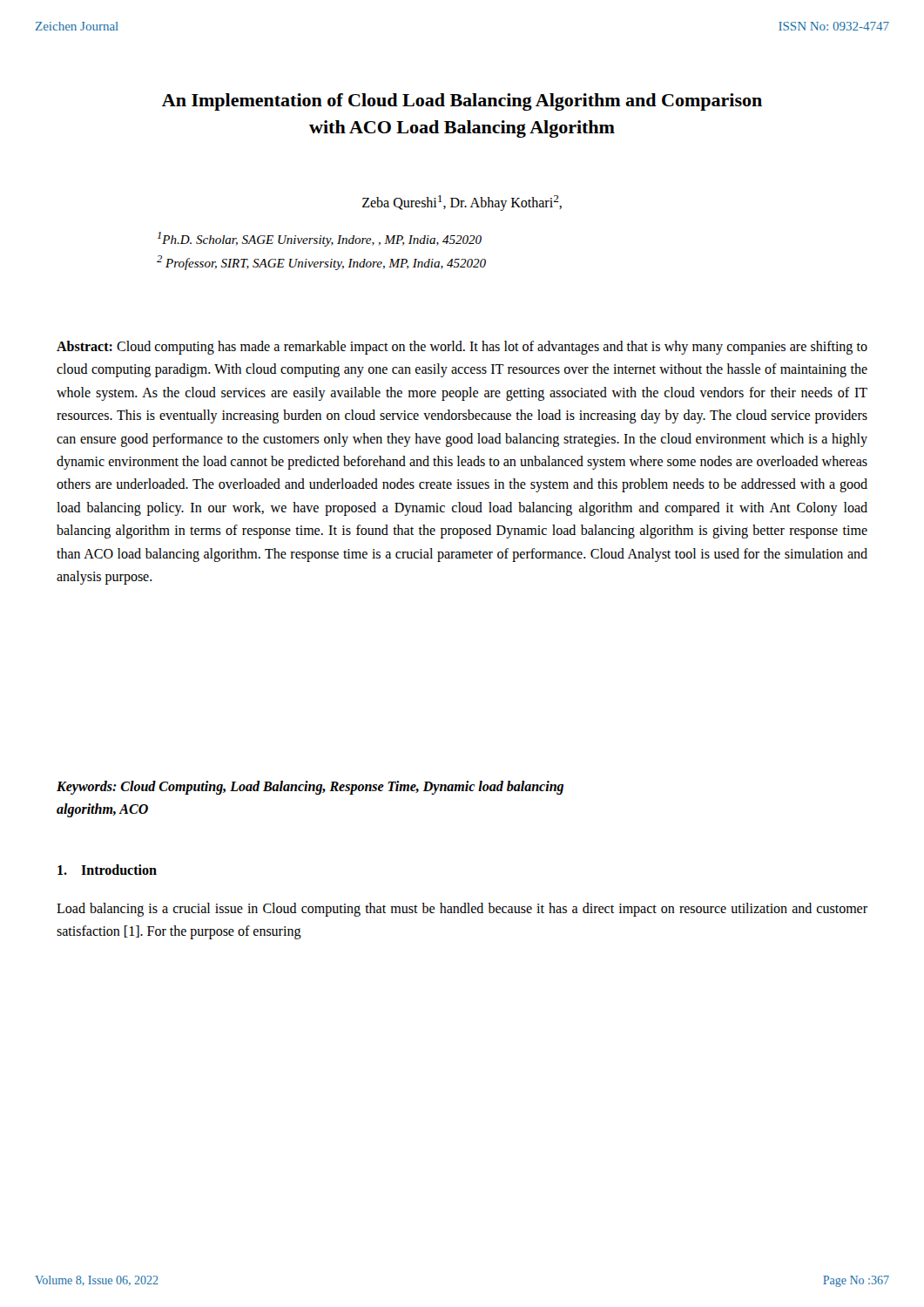This screenshot has width=924, height=1307.
Task: Point to the region starting "Zeba Qureshi1, Dr."
Action: [x=462, y=201]
